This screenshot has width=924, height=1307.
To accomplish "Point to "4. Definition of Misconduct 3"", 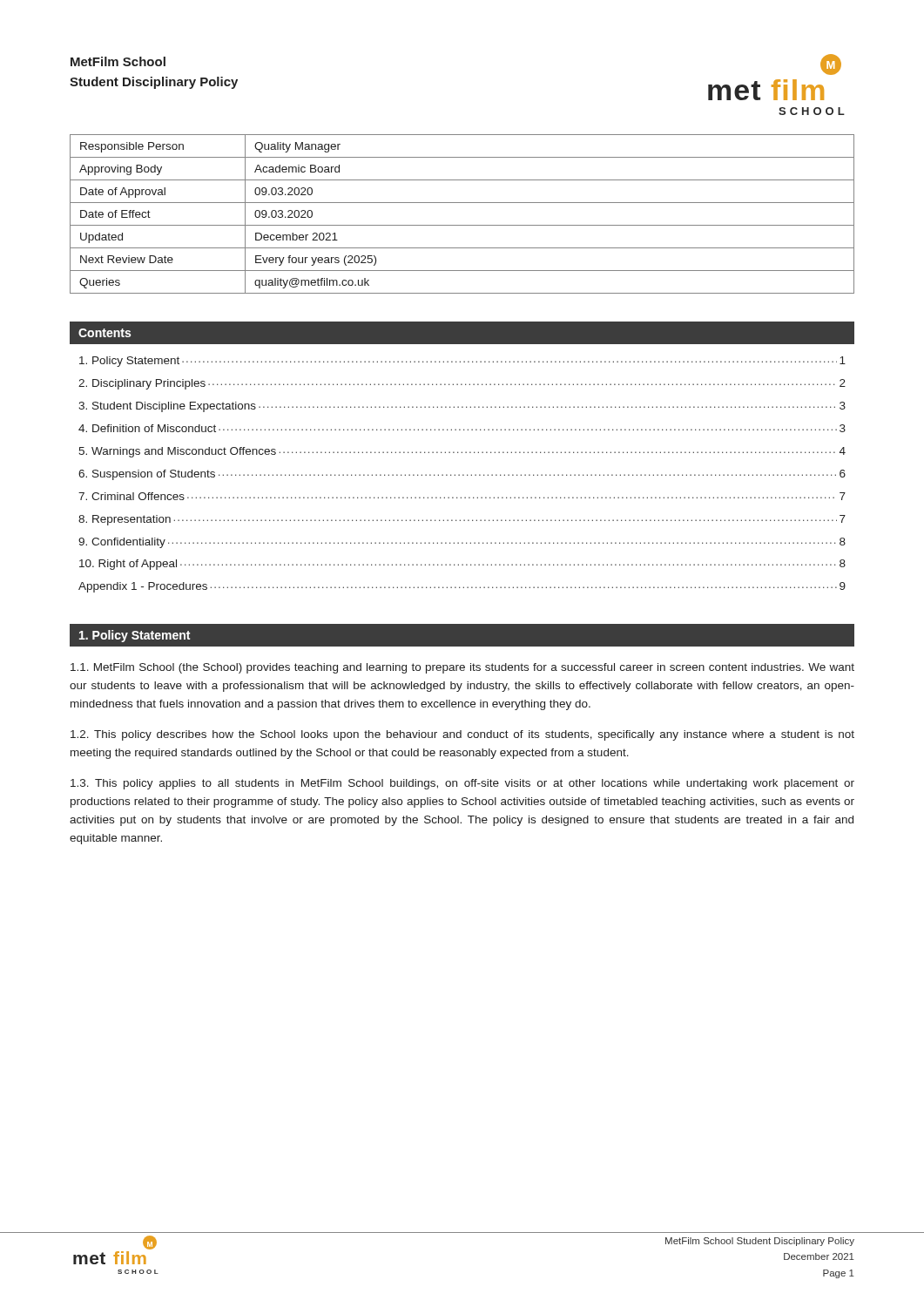I will (462, 429).
